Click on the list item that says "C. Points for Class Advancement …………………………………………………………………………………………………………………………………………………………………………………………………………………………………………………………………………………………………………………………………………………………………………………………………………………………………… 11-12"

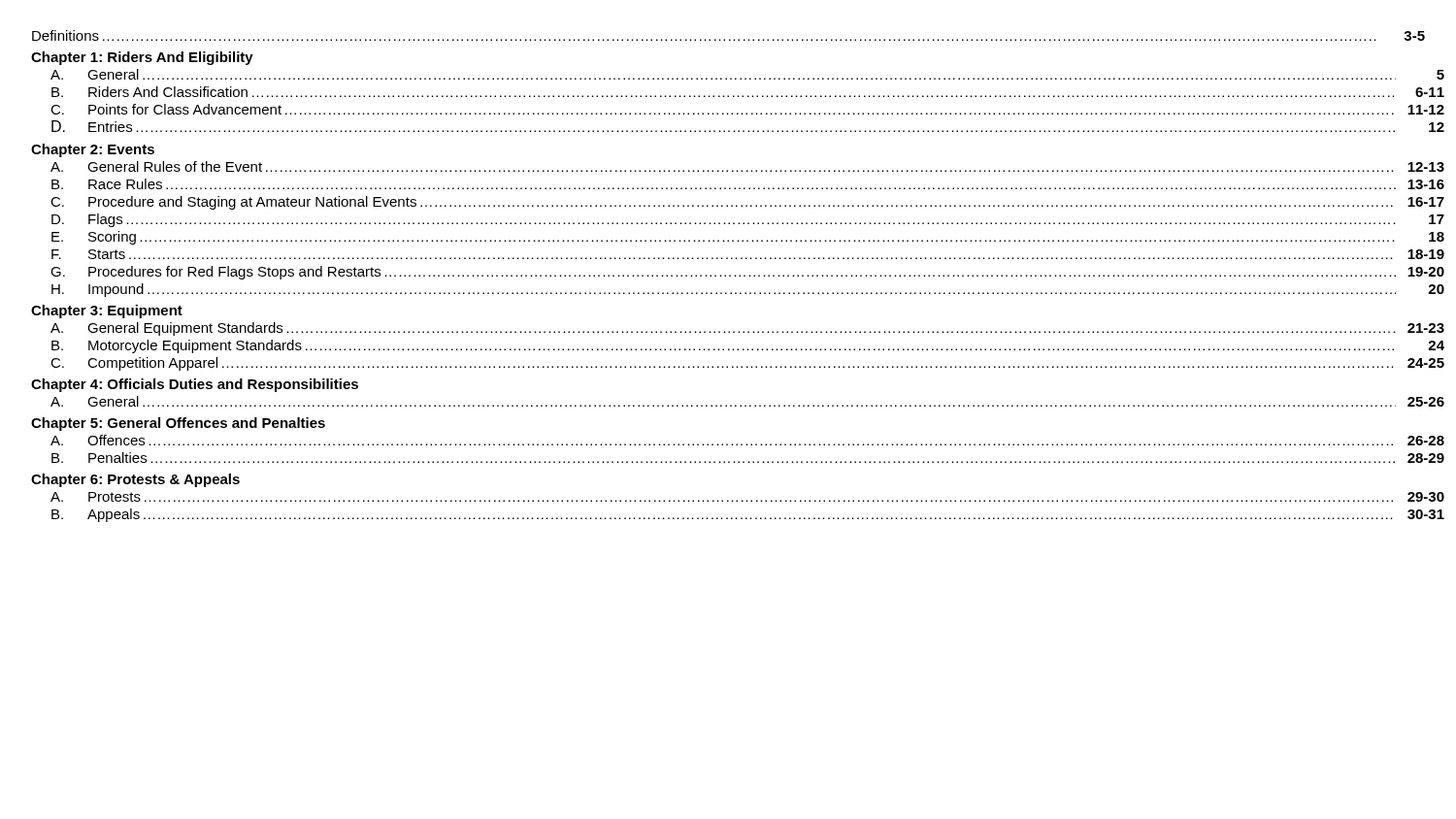(x=747, y=109)
